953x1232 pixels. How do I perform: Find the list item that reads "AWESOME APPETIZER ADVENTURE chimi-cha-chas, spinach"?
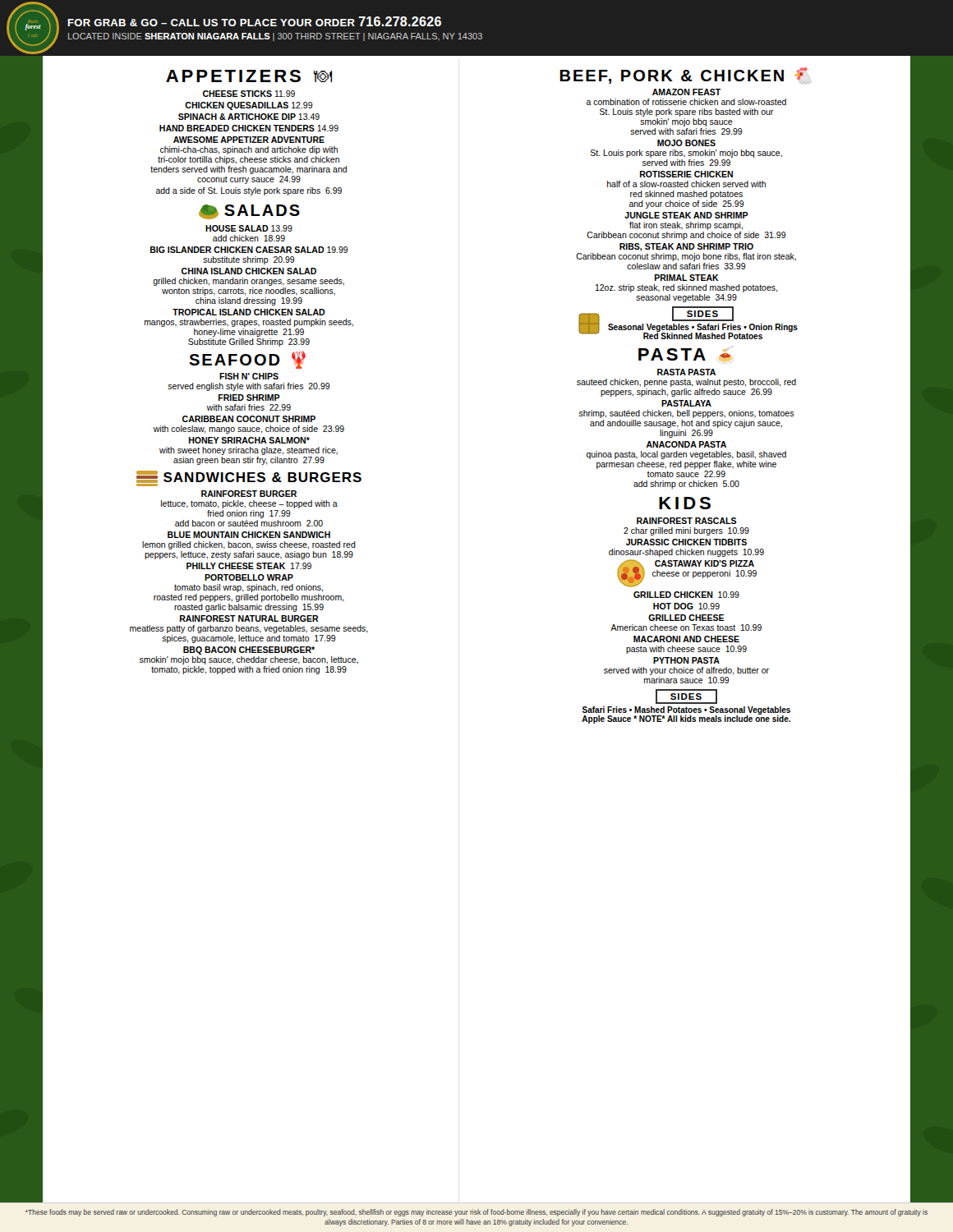coord(249,159)
